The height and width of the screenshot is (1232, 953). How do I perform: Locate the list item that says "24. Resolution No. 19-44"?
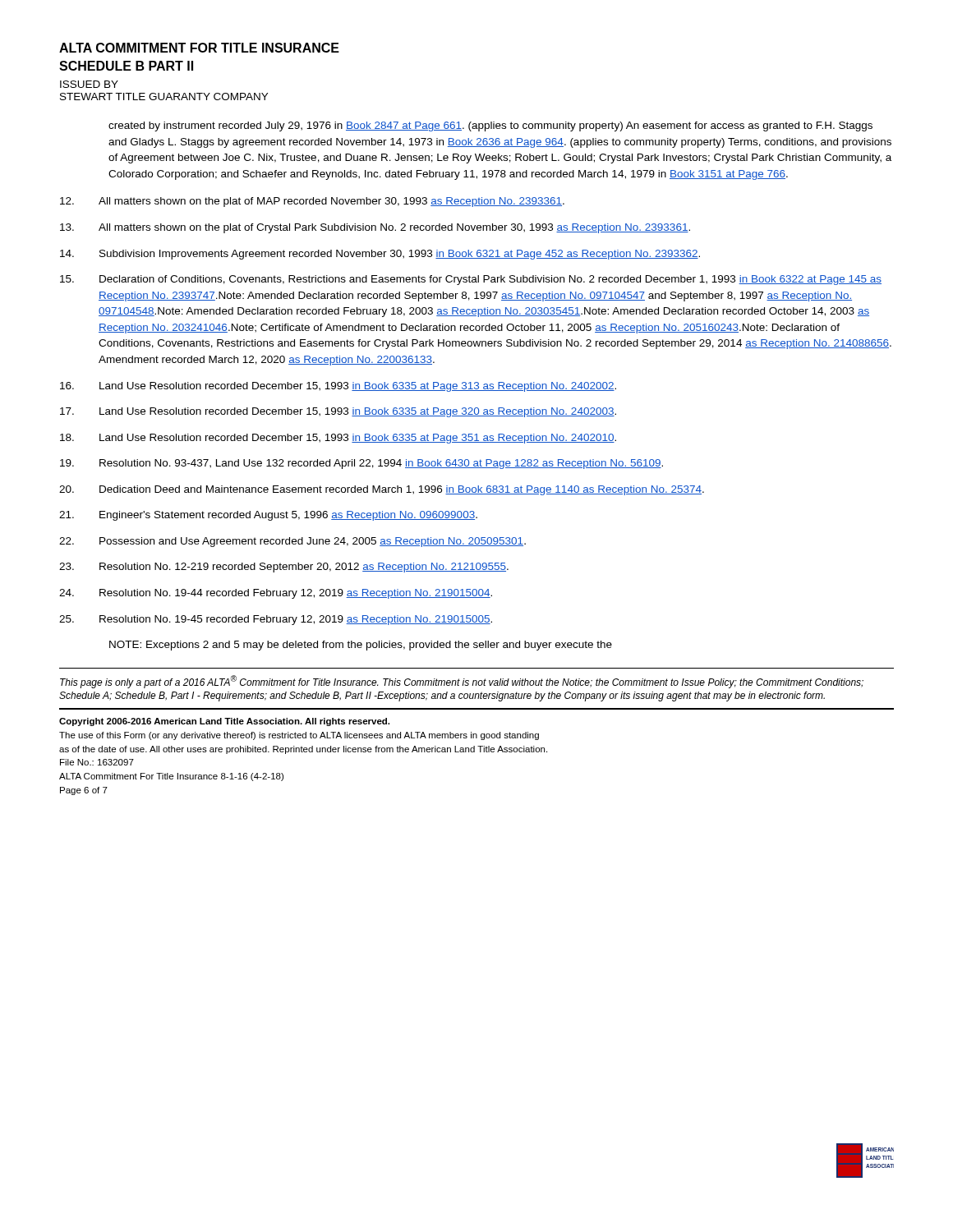pos(476,593)
